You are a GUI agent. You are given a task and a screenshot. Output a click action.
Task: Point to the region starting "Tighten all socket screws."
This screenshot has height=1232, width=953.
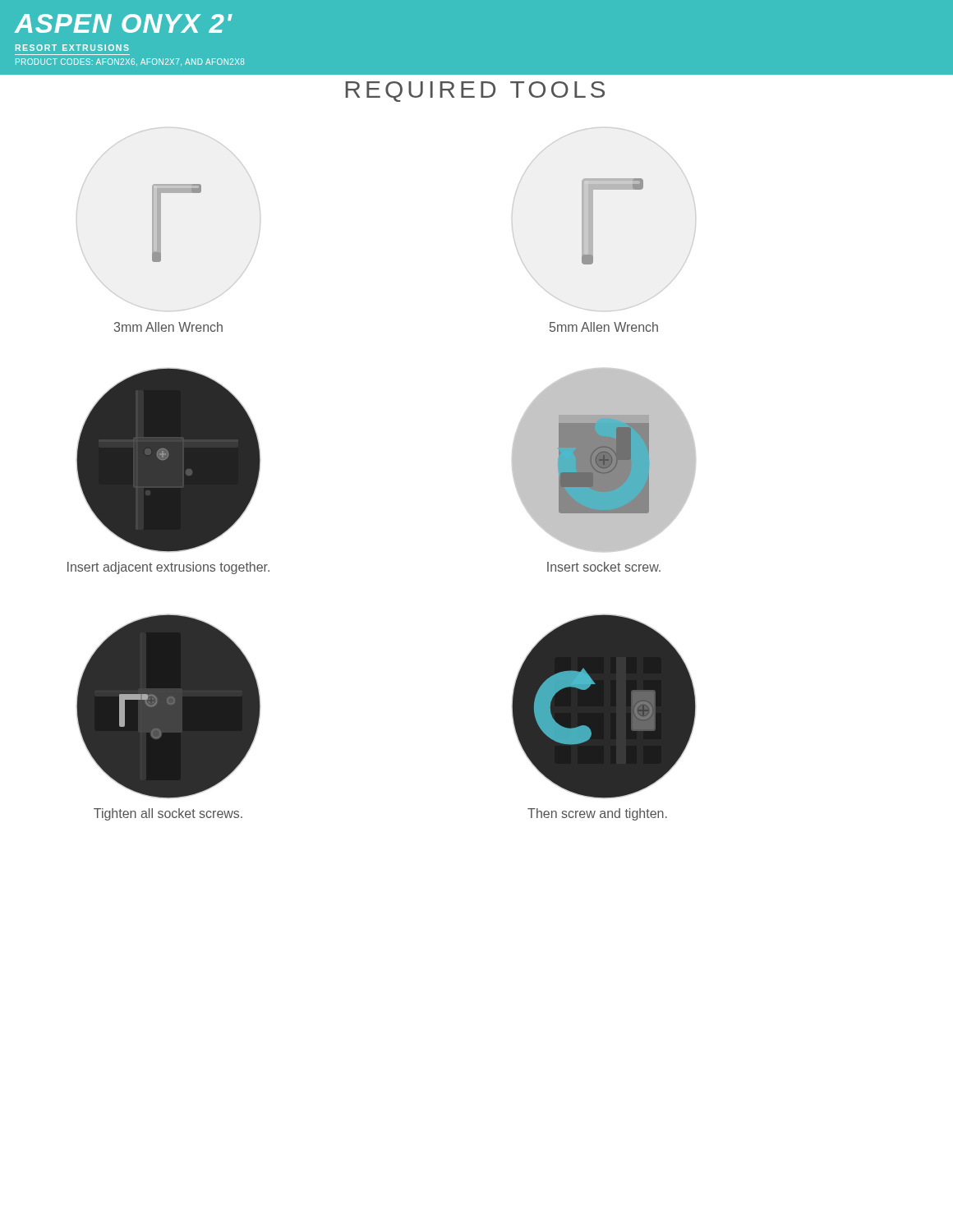tap(168, 814)
